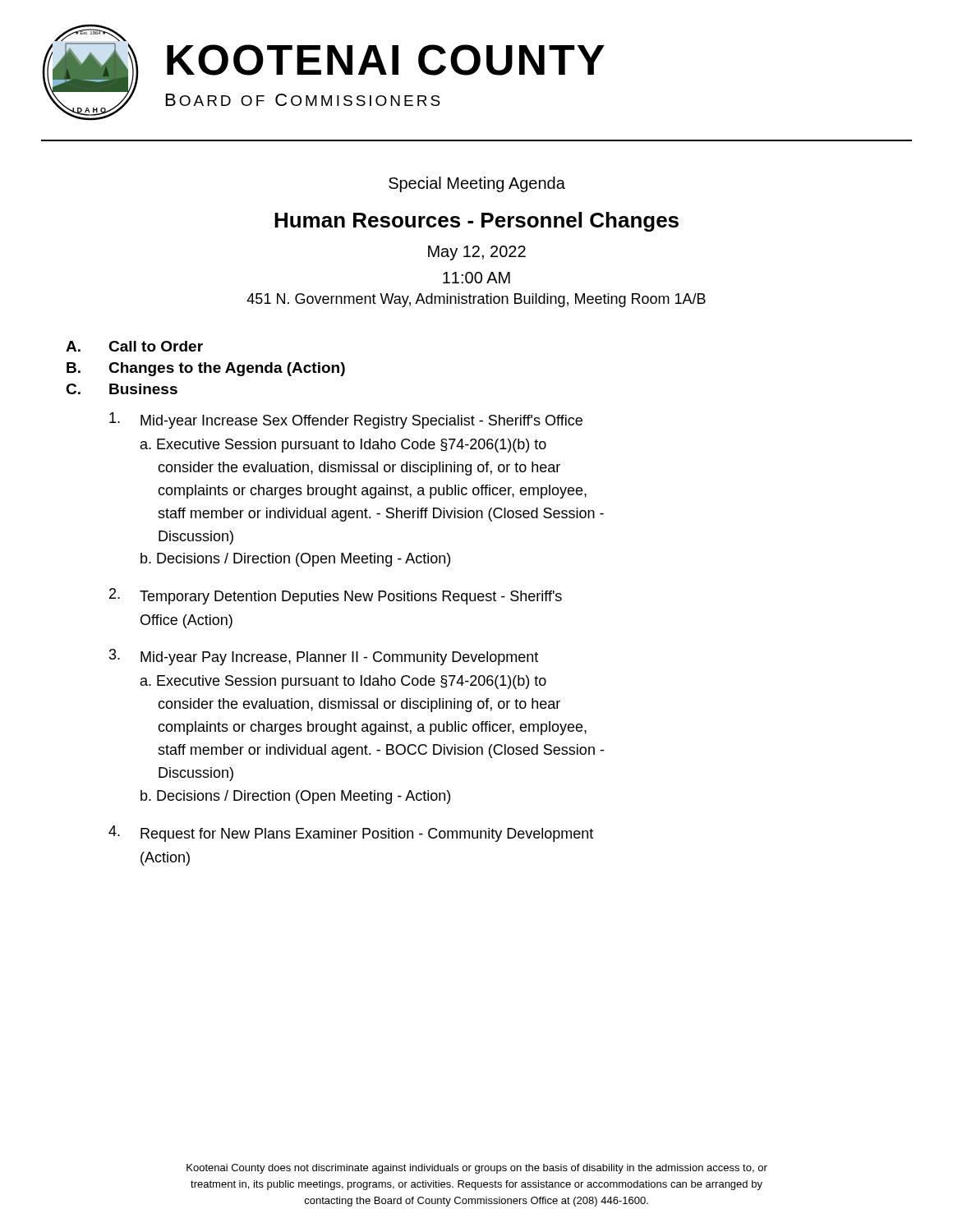Click on the text with the text "May 12, 2022 11:00 AM"
The height and width of the screenshot is (1232, 953).
[476, 265]
